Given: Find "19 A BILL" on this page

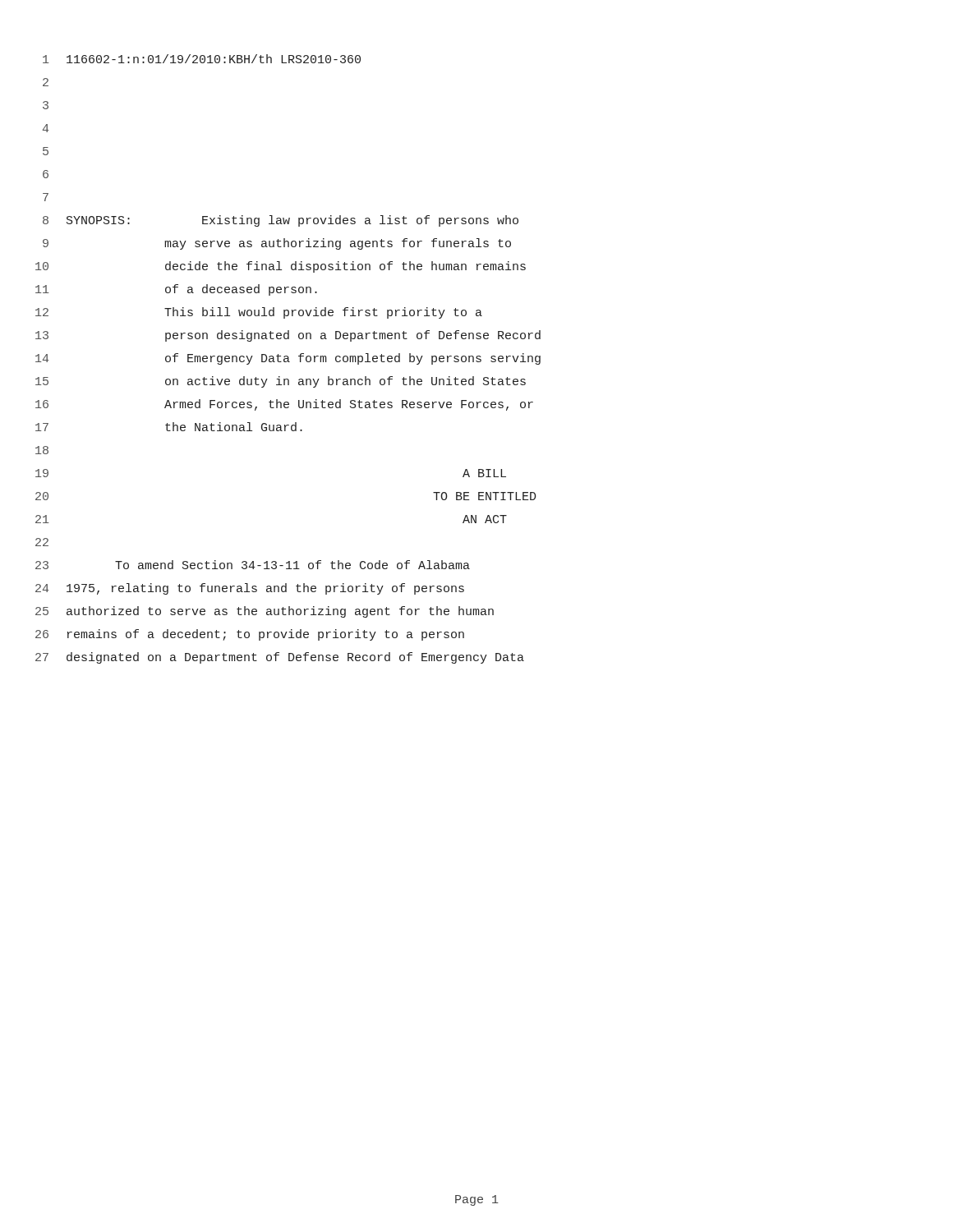Looking at the screenshot, I should coord(476,475).
